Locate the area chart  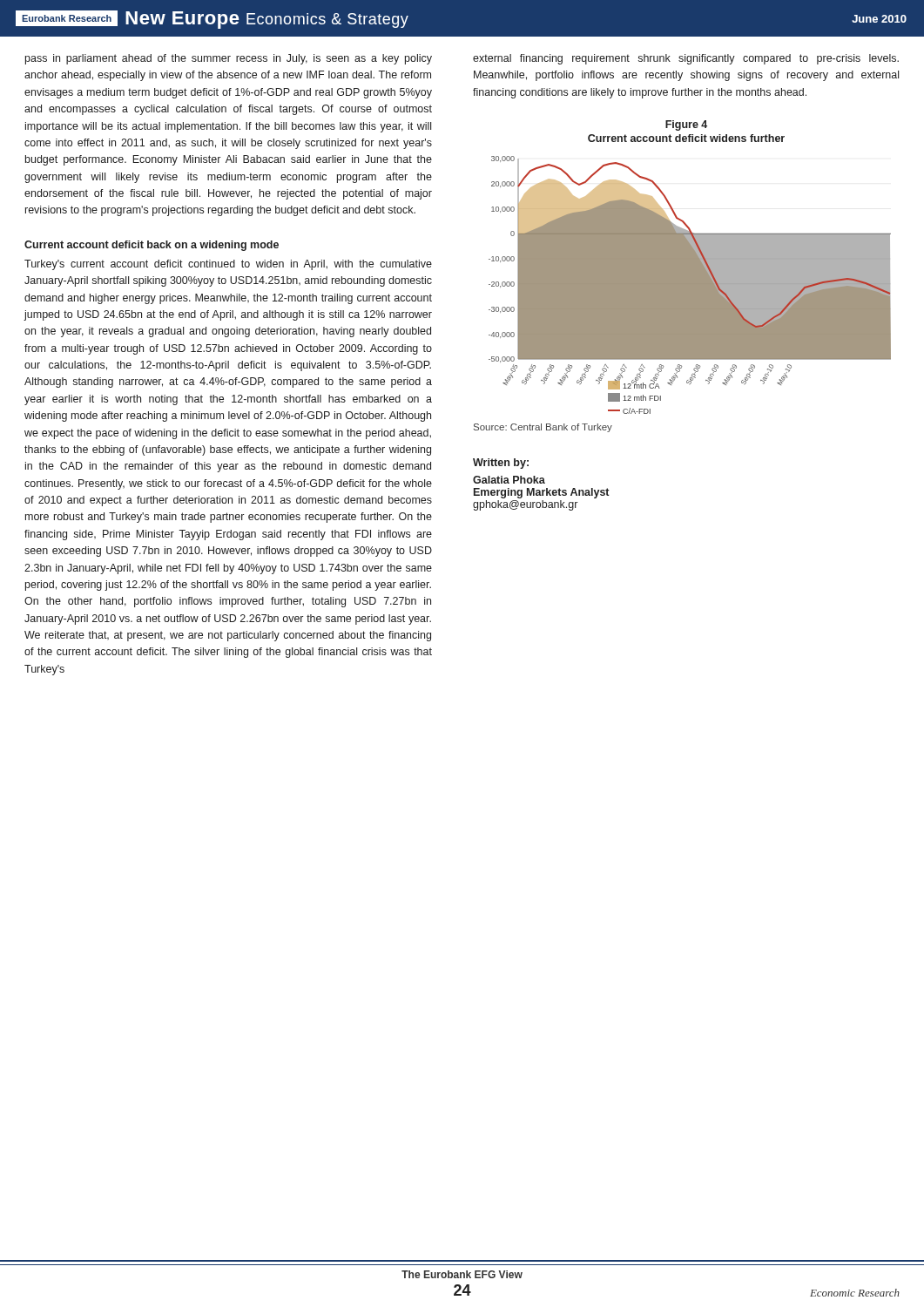click(x=686, y=285)
